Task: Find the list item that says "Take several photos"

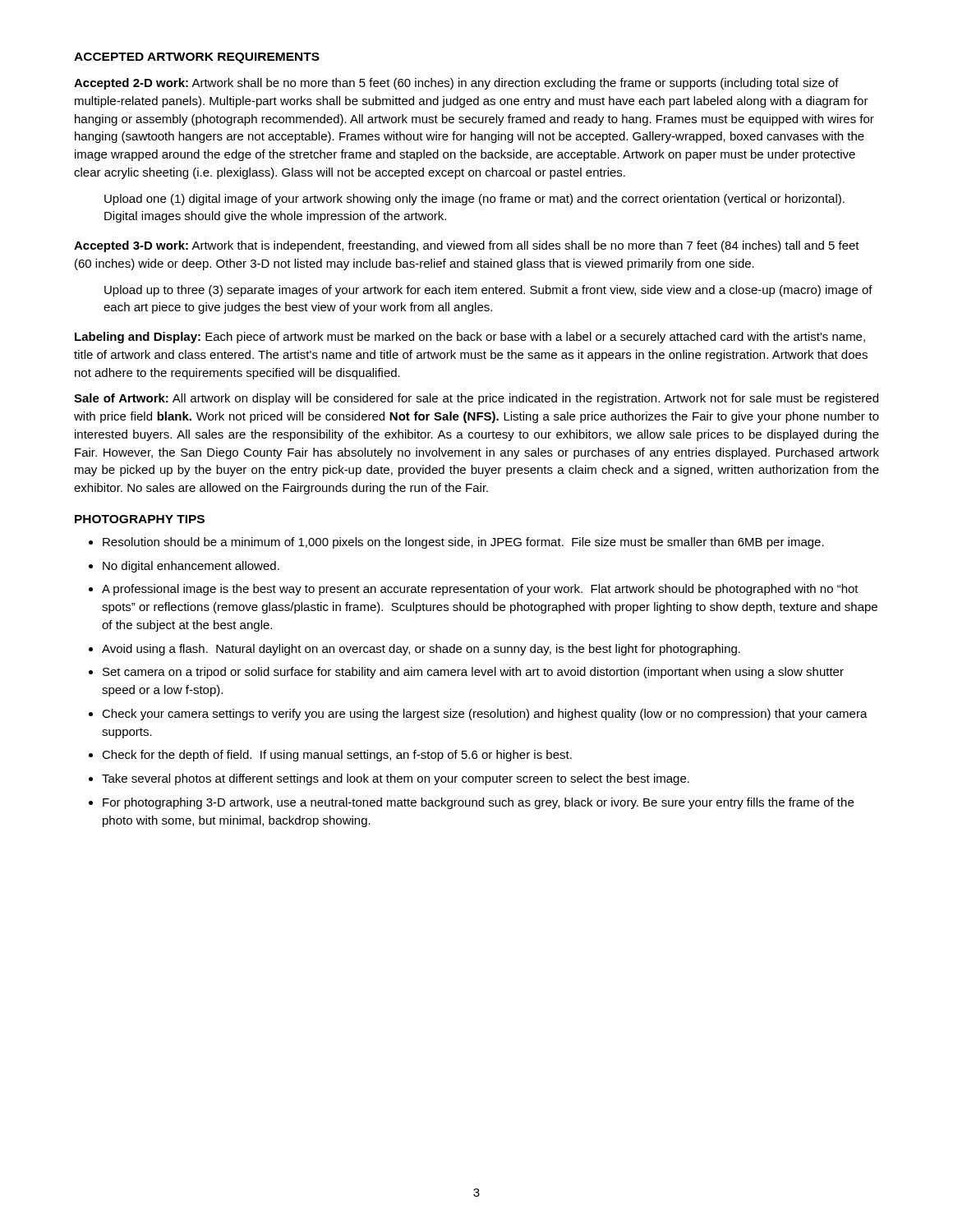Action: [x=396, y=778]
